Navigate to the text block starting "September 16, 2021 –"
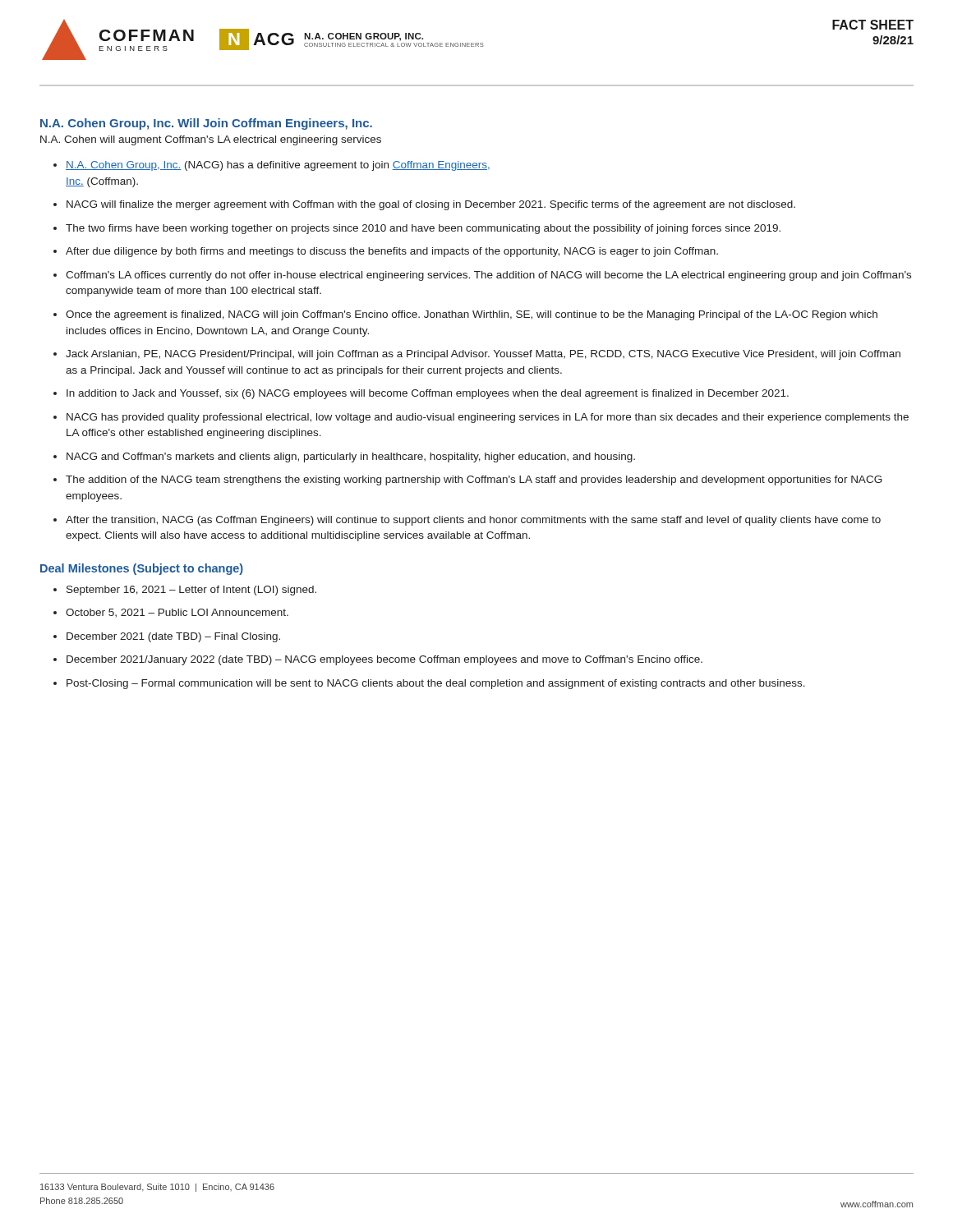The image size is (953, 1232). coord(192,589)
